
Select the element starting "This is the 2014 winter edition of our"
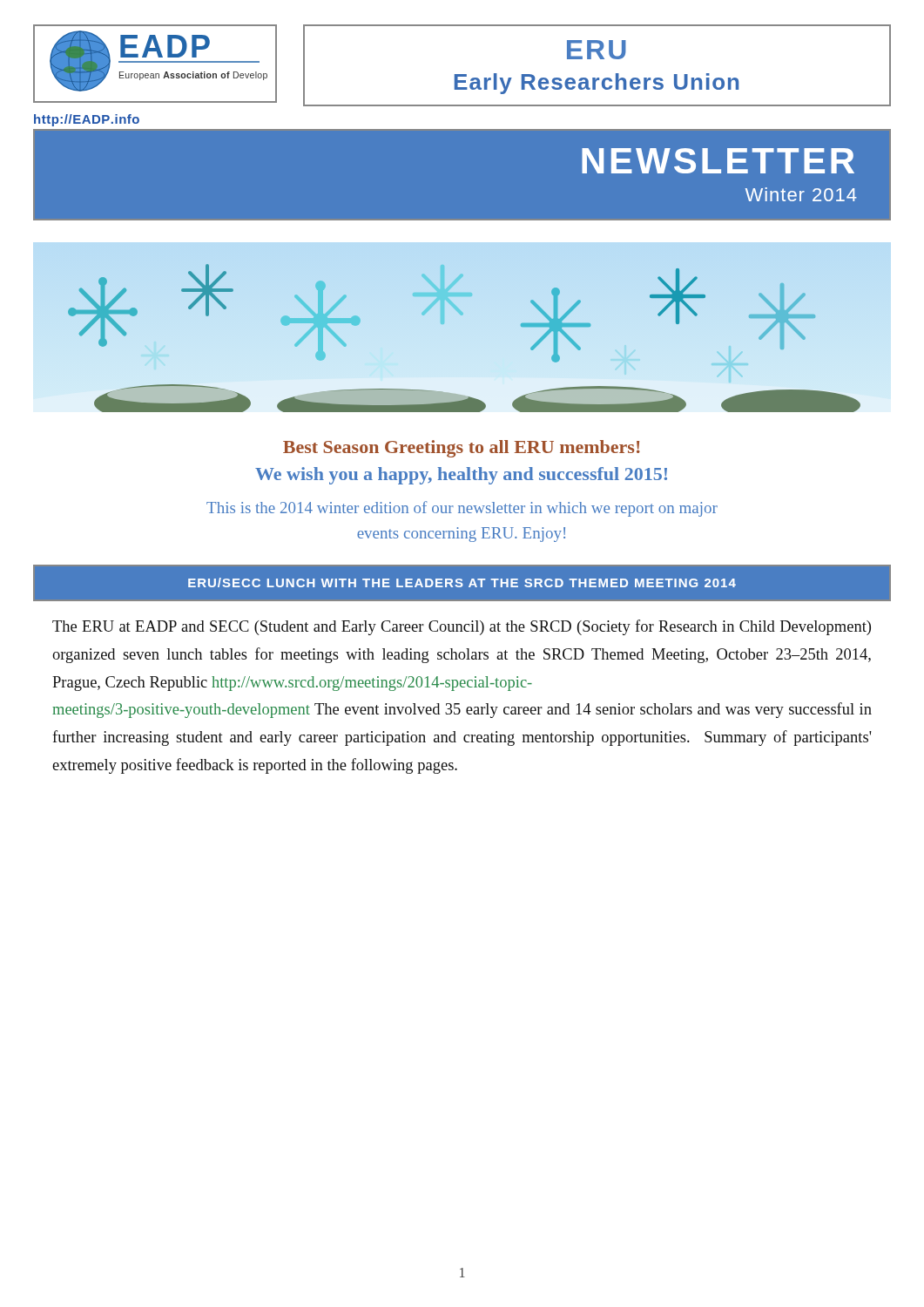pos(462,520)
